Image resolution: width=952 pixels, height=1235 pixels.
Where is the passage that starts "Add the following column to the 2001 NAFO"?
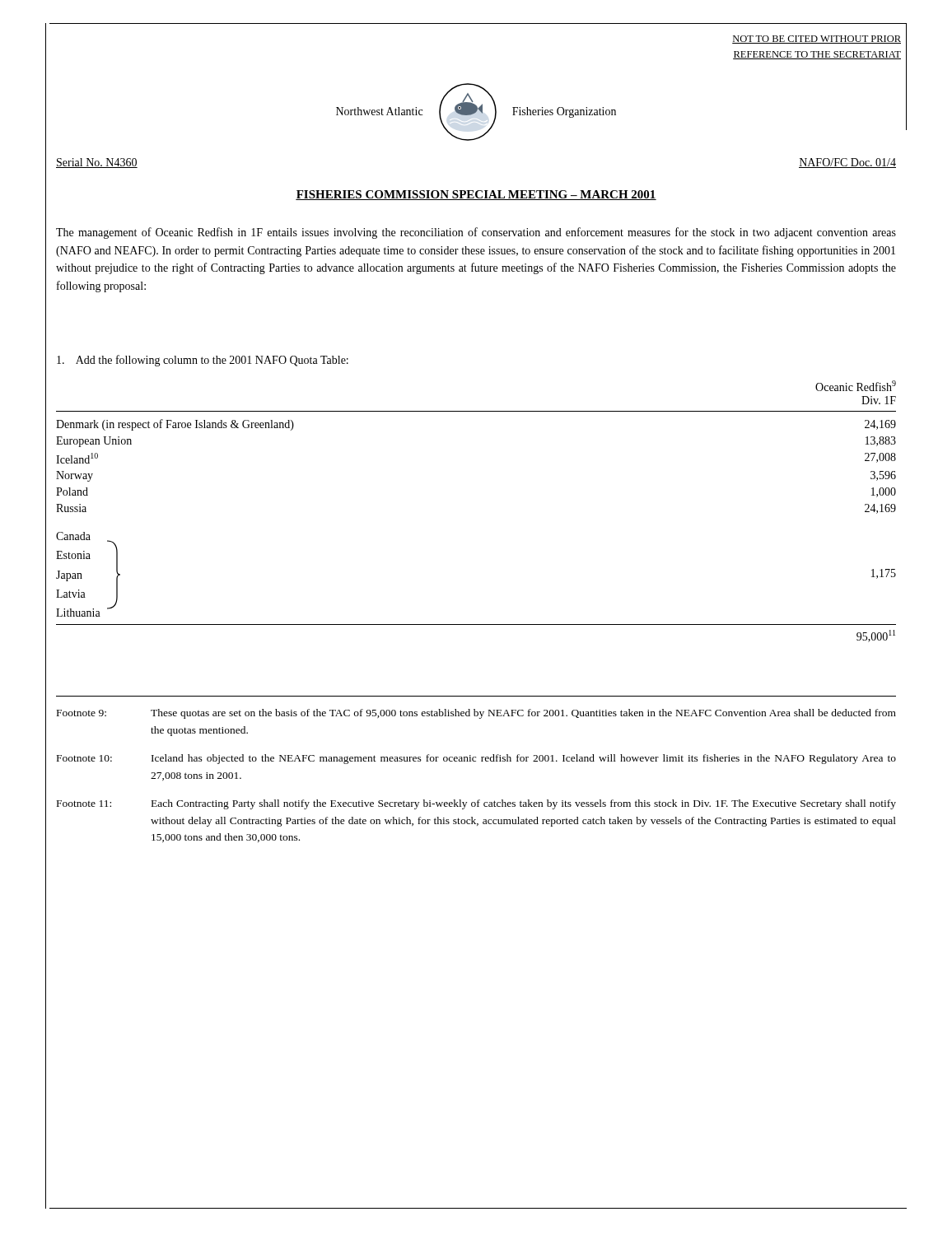(x=202, y=360)
